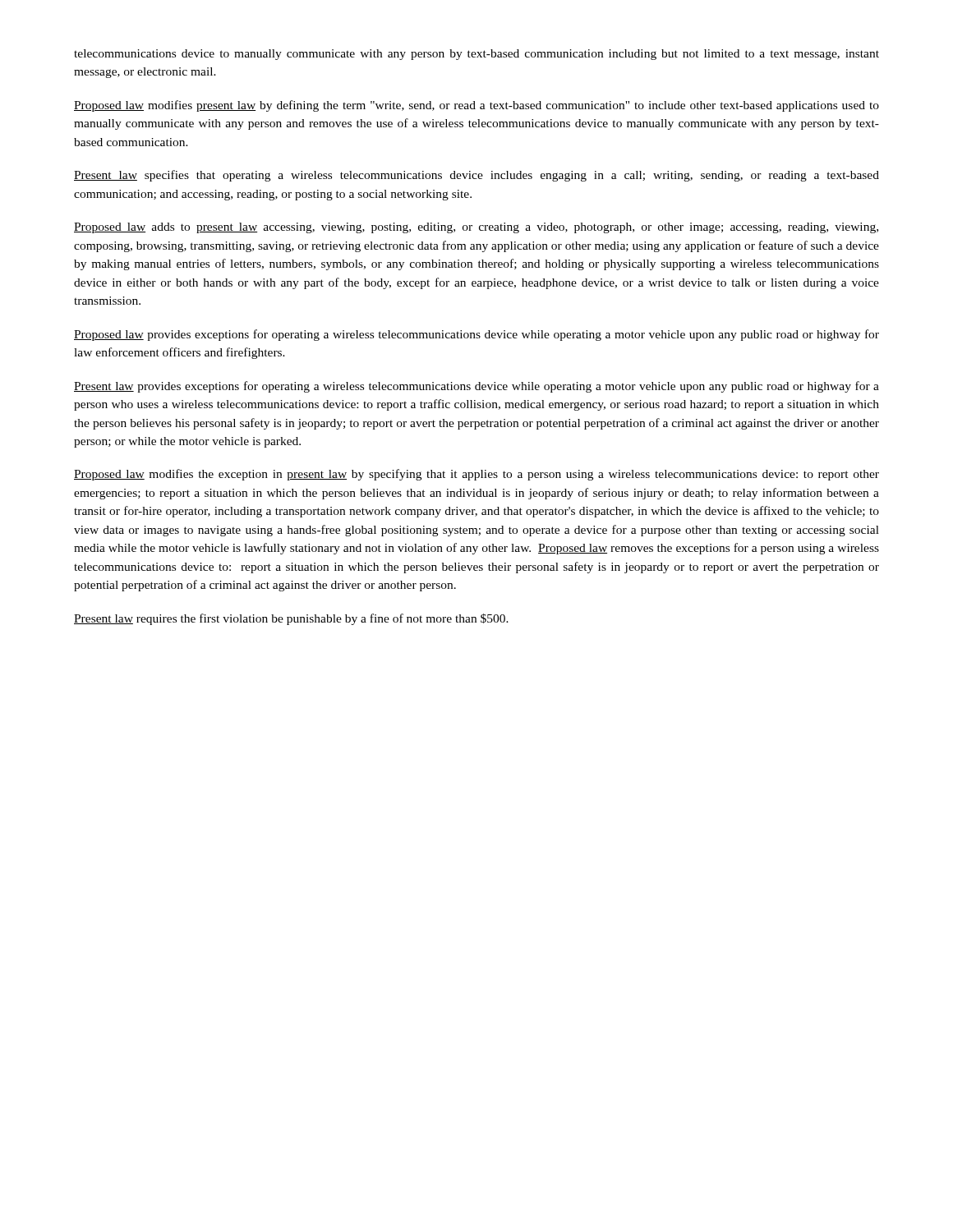953x1232 pixels.
Task: Find the block on this page that starts "Present law provides exceptions for operating"
Action: pyautogui.click(x=476, y=413)
